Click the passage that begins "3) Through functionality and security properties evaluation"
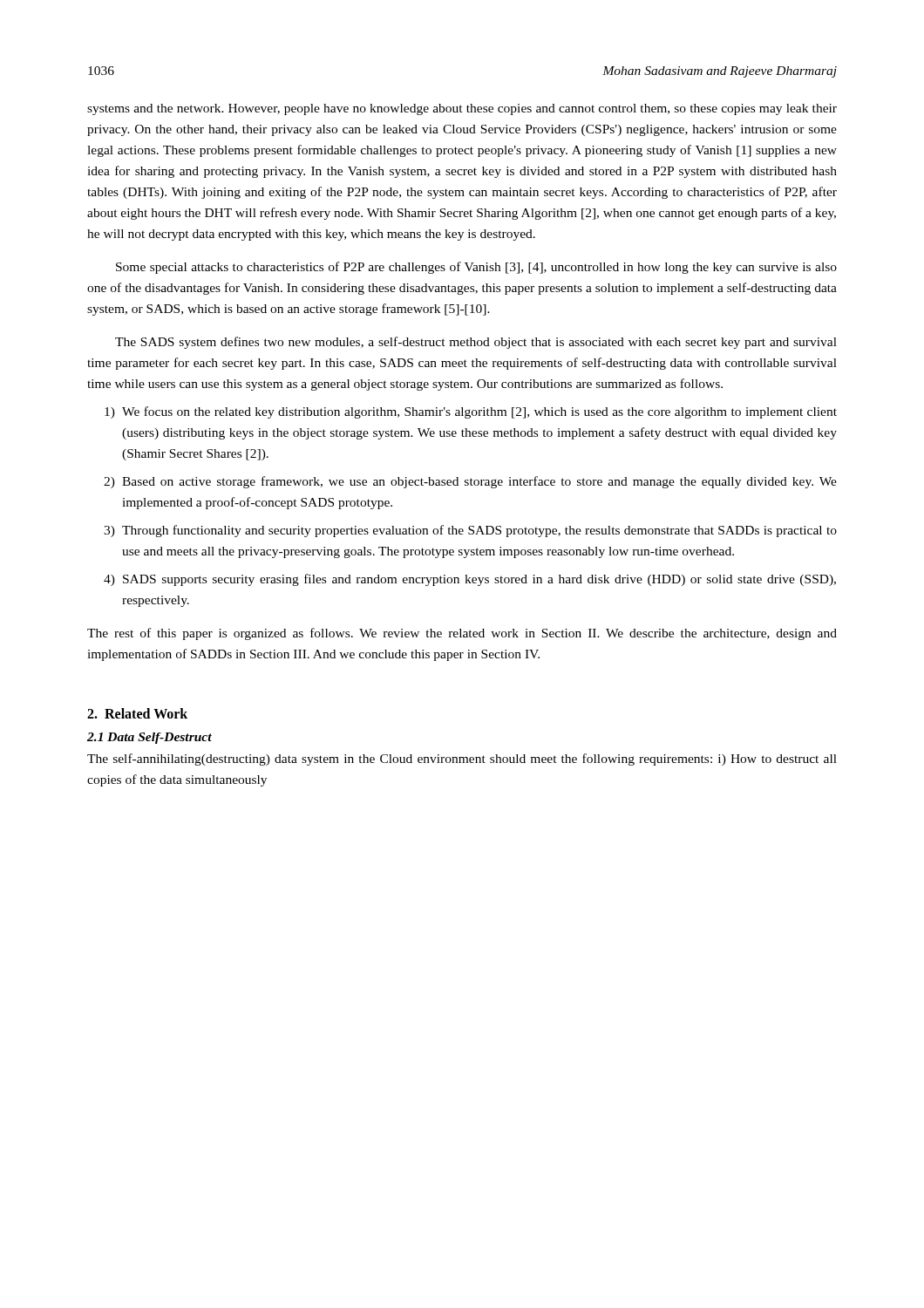 click(462, 541)
